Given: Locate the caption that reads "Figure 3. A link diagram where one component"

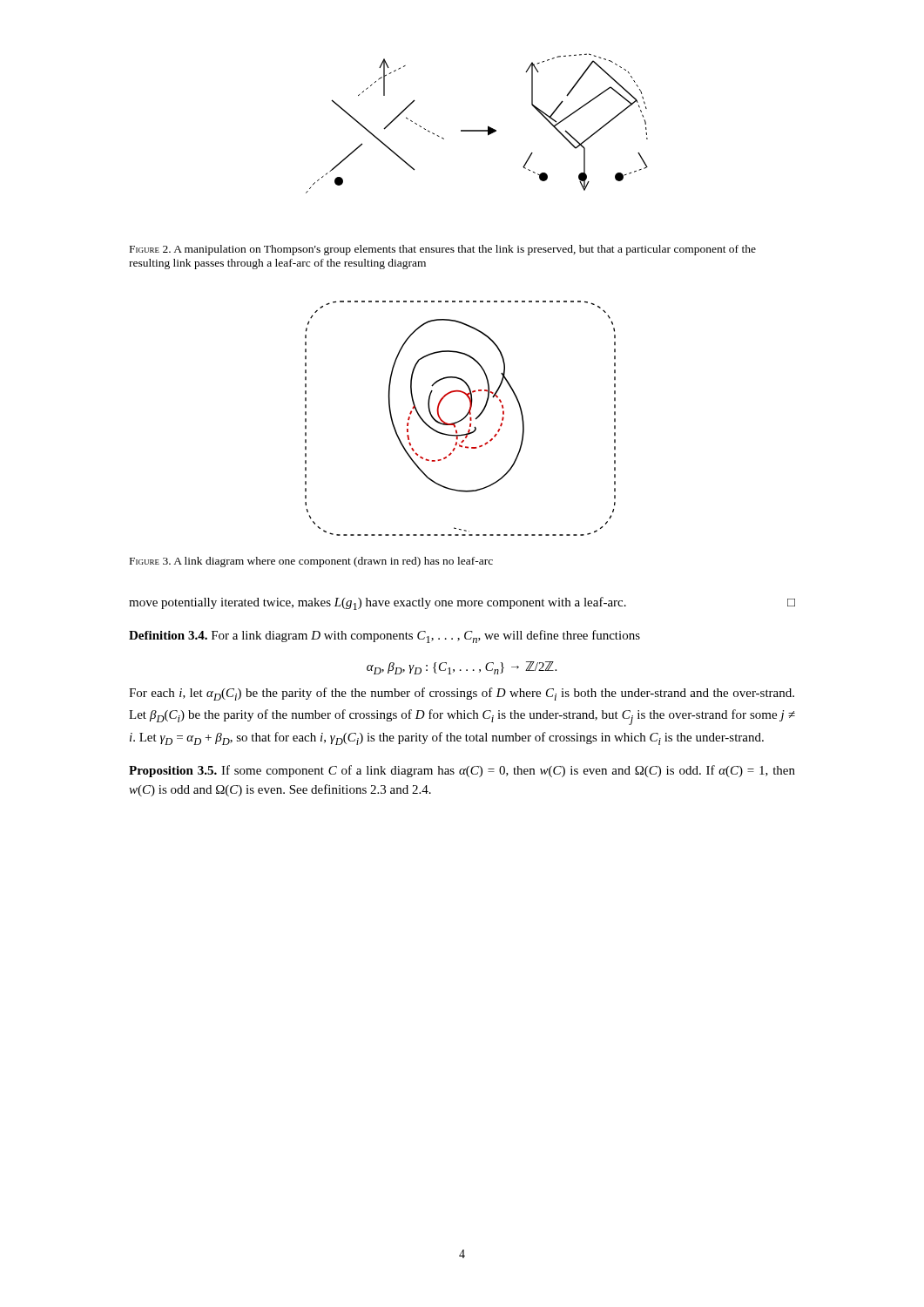Looking at the screenshot, I should pos(311,561).
